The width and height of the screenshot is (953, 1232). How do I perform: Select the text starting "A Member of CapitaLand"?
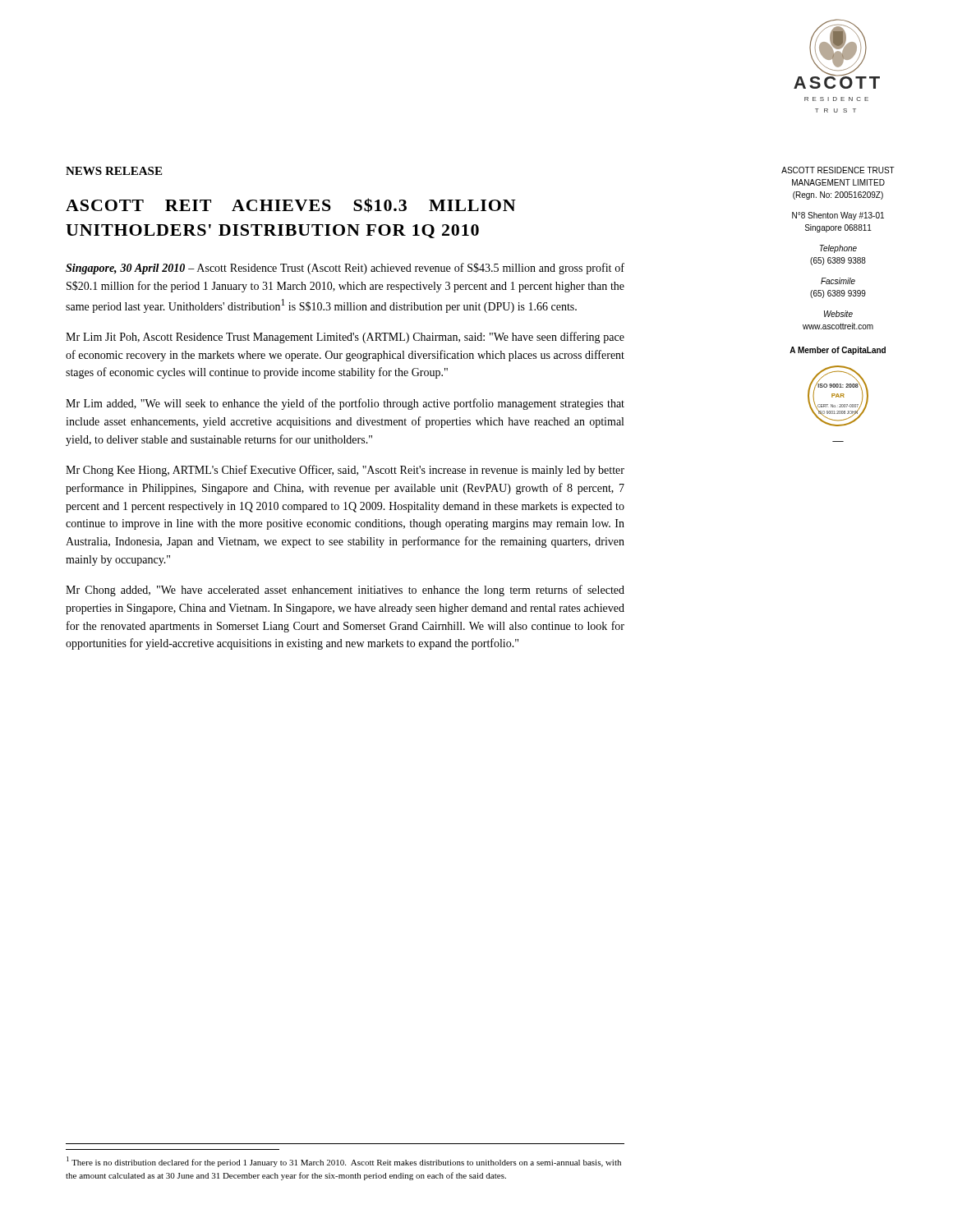[x=838, y=350]
